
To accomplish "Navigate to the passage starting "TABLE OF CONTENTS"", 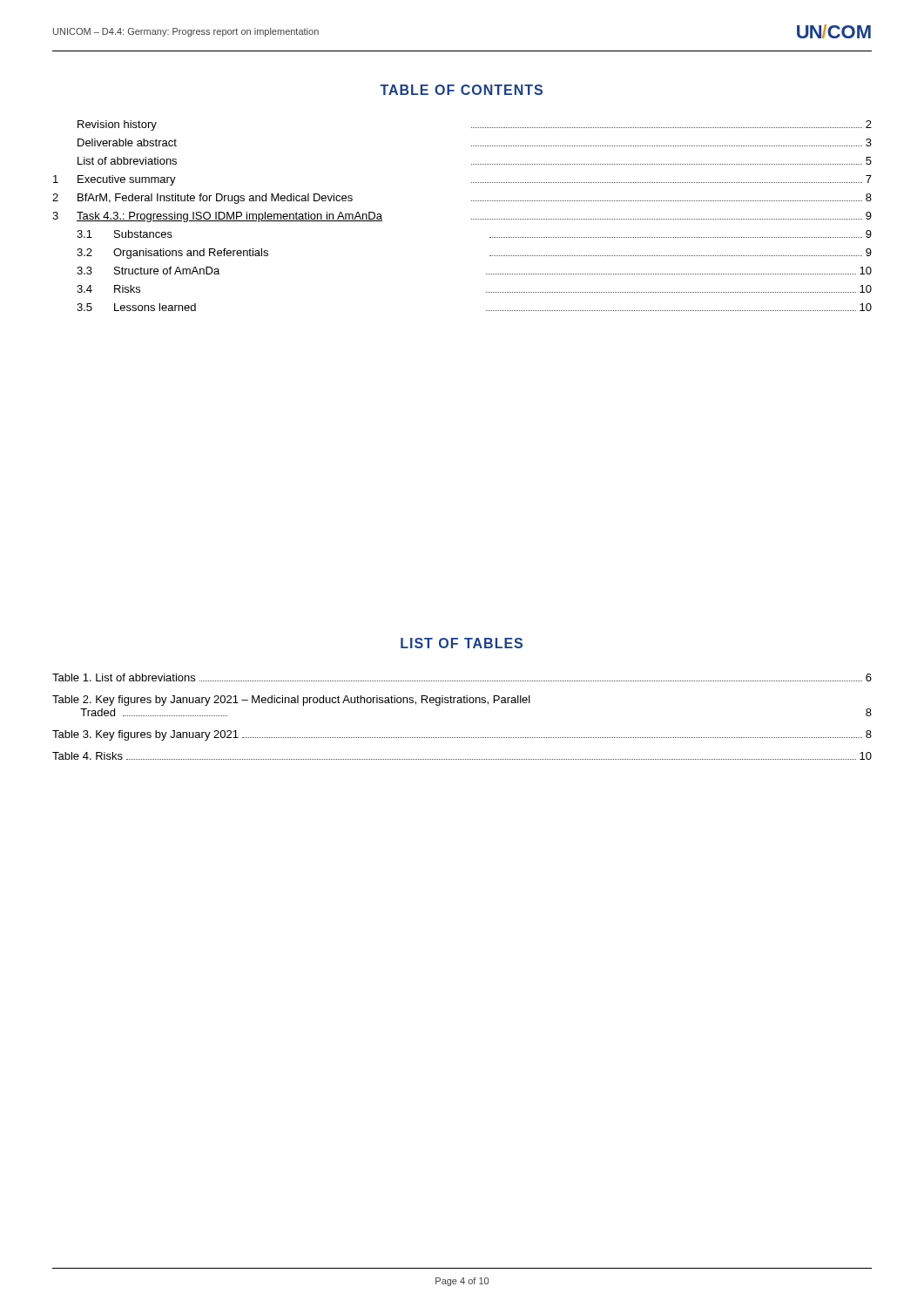I will click(462, 90).
